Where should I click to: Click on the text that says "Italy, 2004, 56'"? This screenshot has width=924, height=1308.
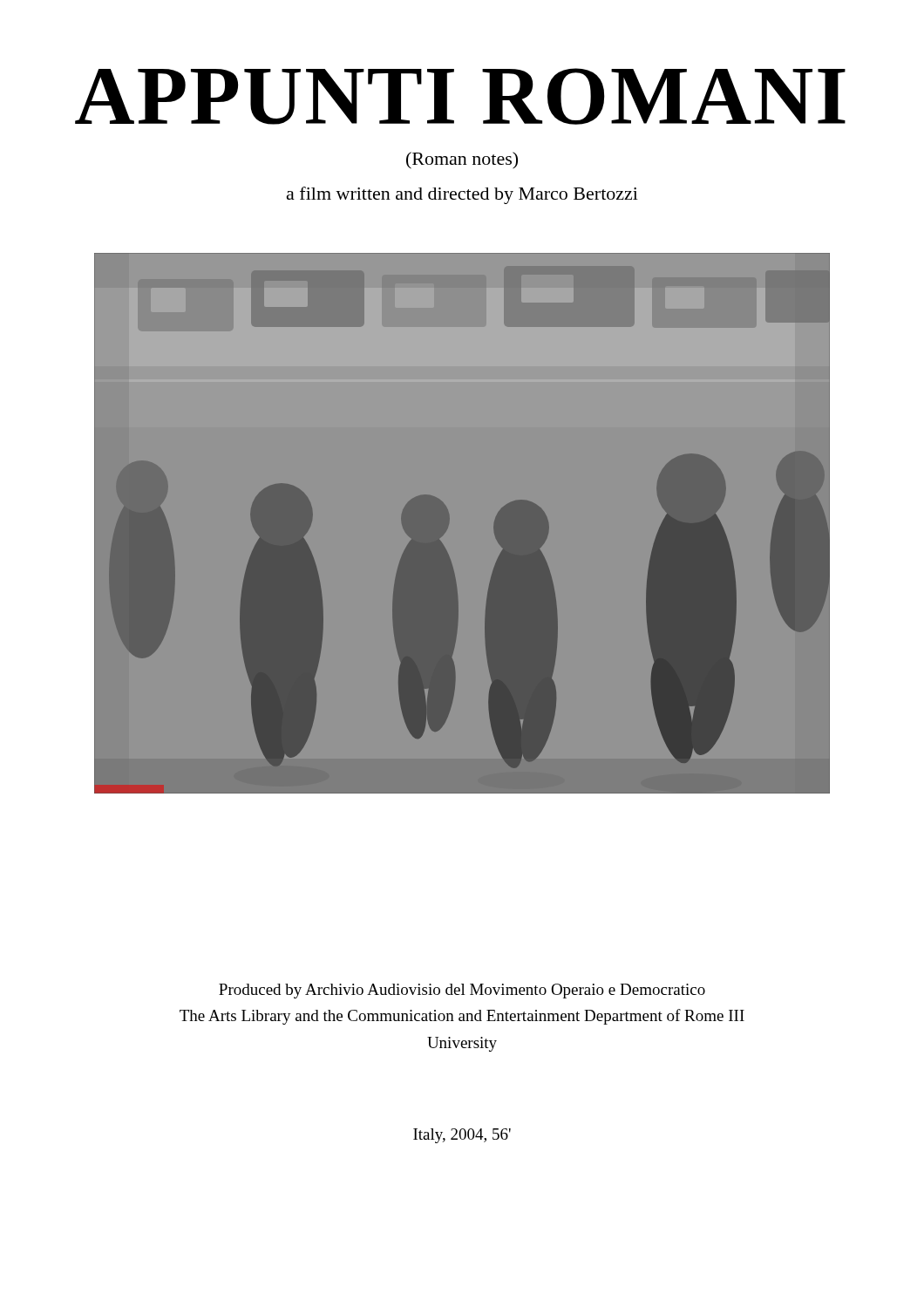point(462,1134)
